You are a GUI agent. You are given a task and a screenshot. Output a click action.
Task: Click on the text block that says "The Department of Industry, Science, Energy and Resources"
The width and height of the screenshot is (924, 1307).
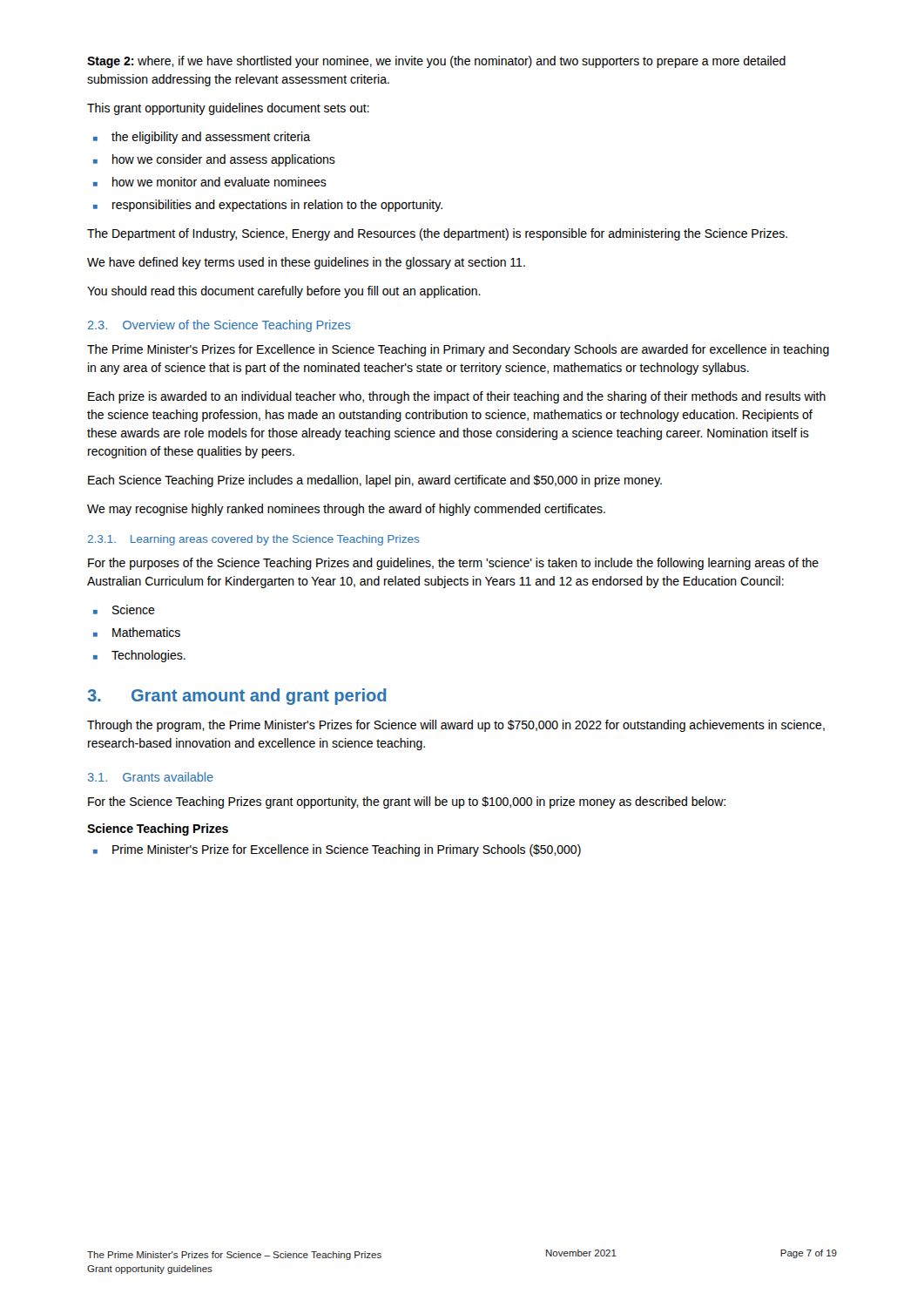(438, 233)
